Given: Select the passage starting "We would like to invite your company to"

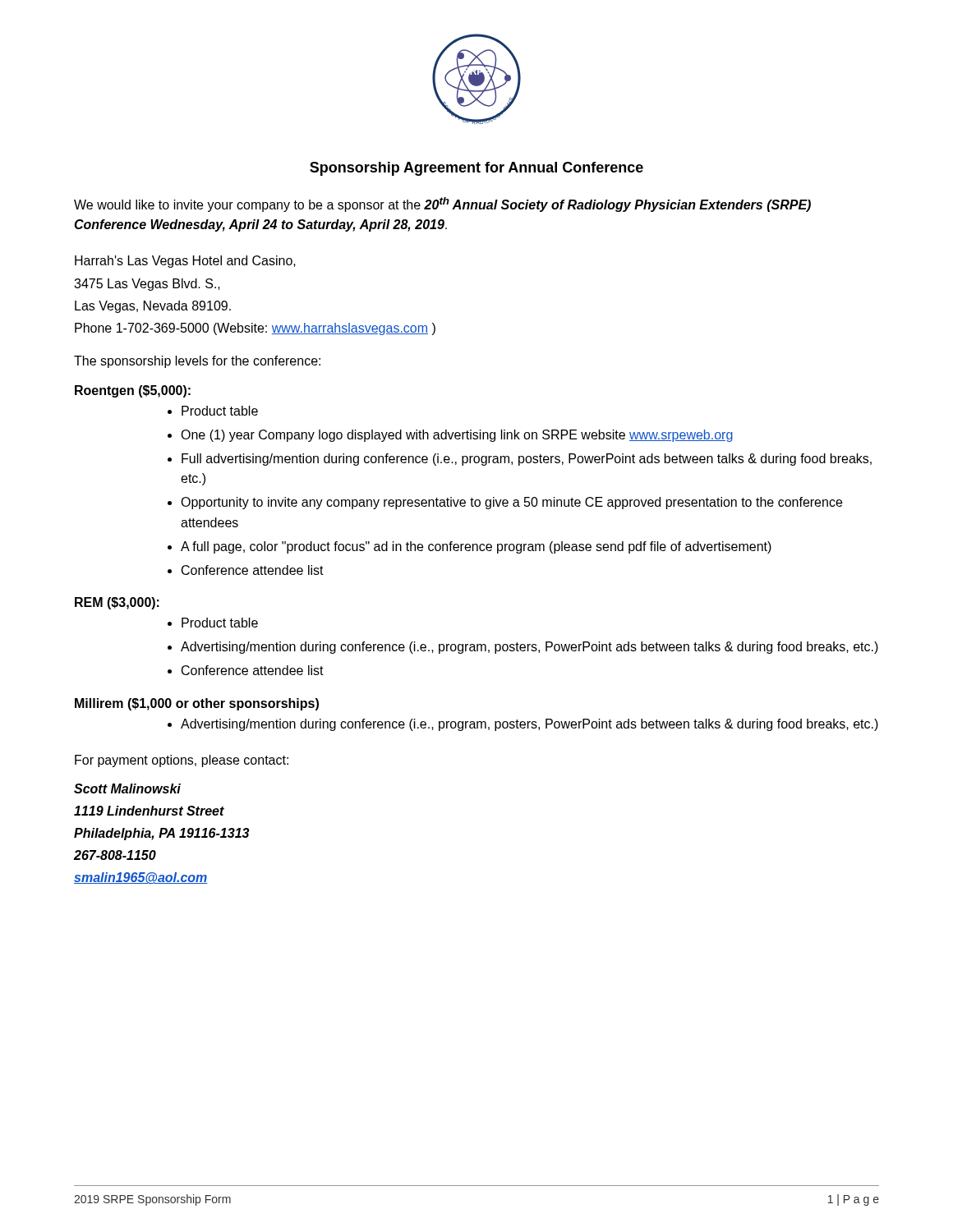Looking at the screenshot, I should click(x=443, y=213).
